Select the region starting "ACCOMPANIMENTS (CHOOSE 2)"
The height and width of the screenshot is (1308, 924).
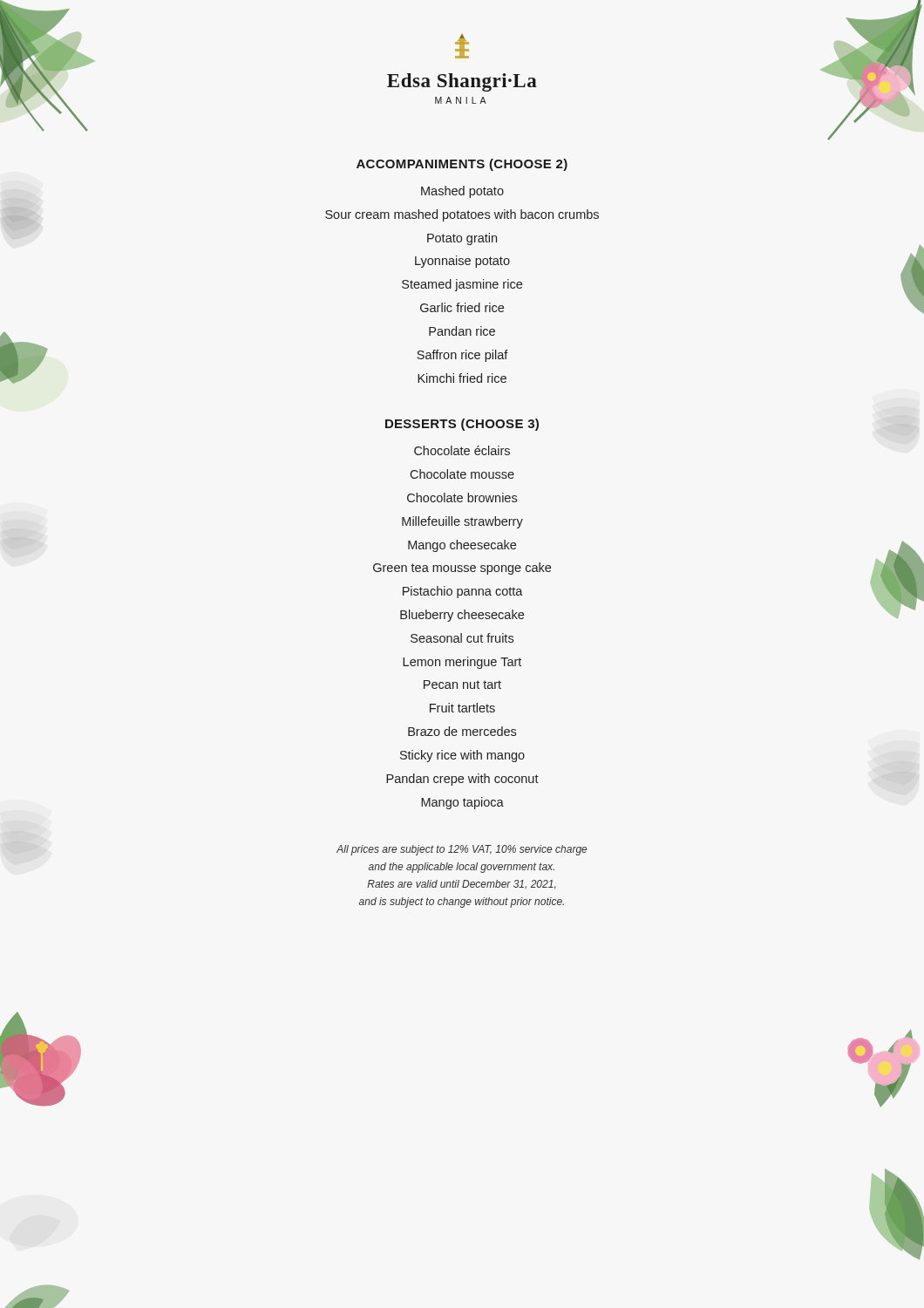[462, 164]
